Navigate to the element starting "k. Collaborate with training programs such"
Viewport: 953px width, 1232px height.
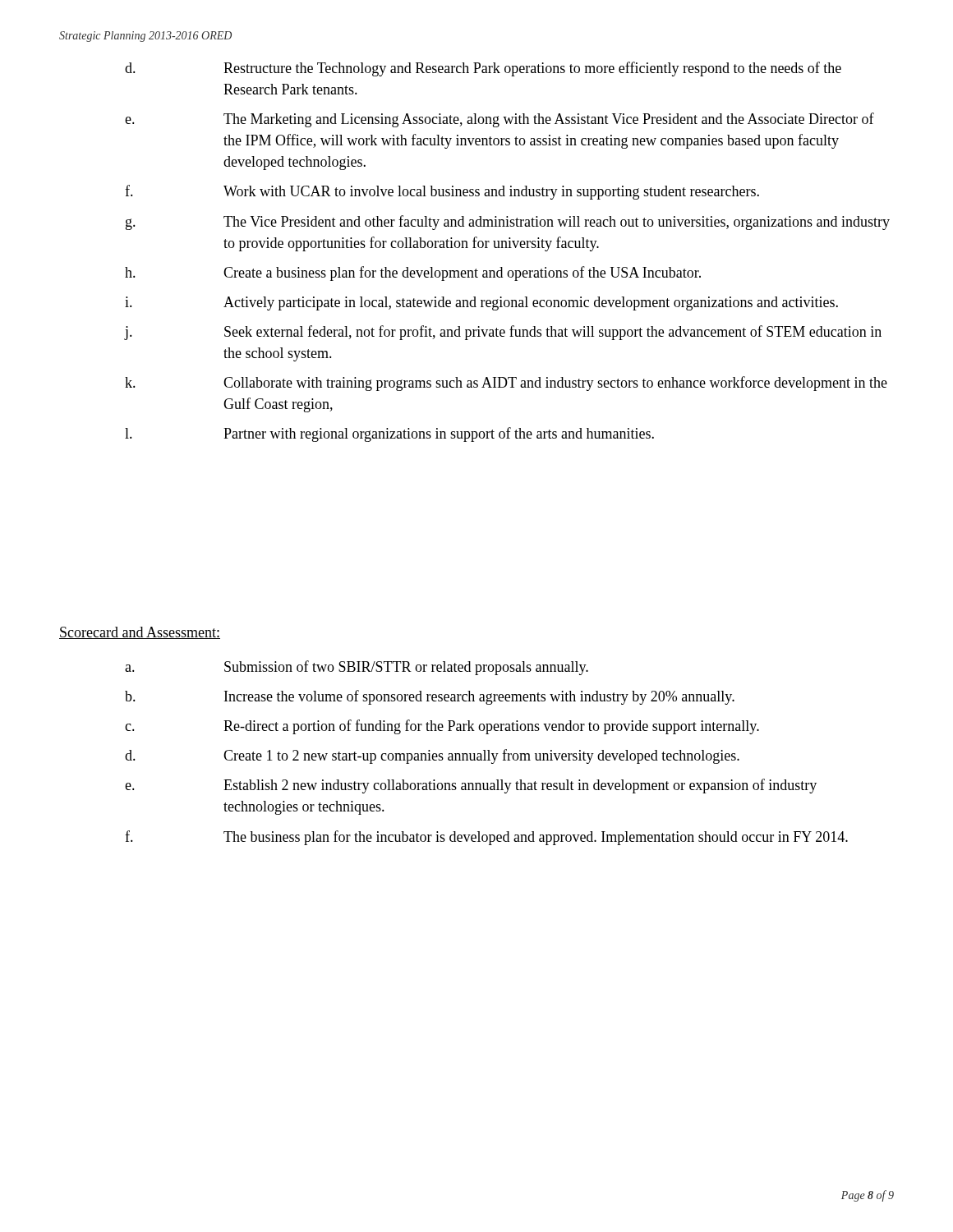(476, 394)
